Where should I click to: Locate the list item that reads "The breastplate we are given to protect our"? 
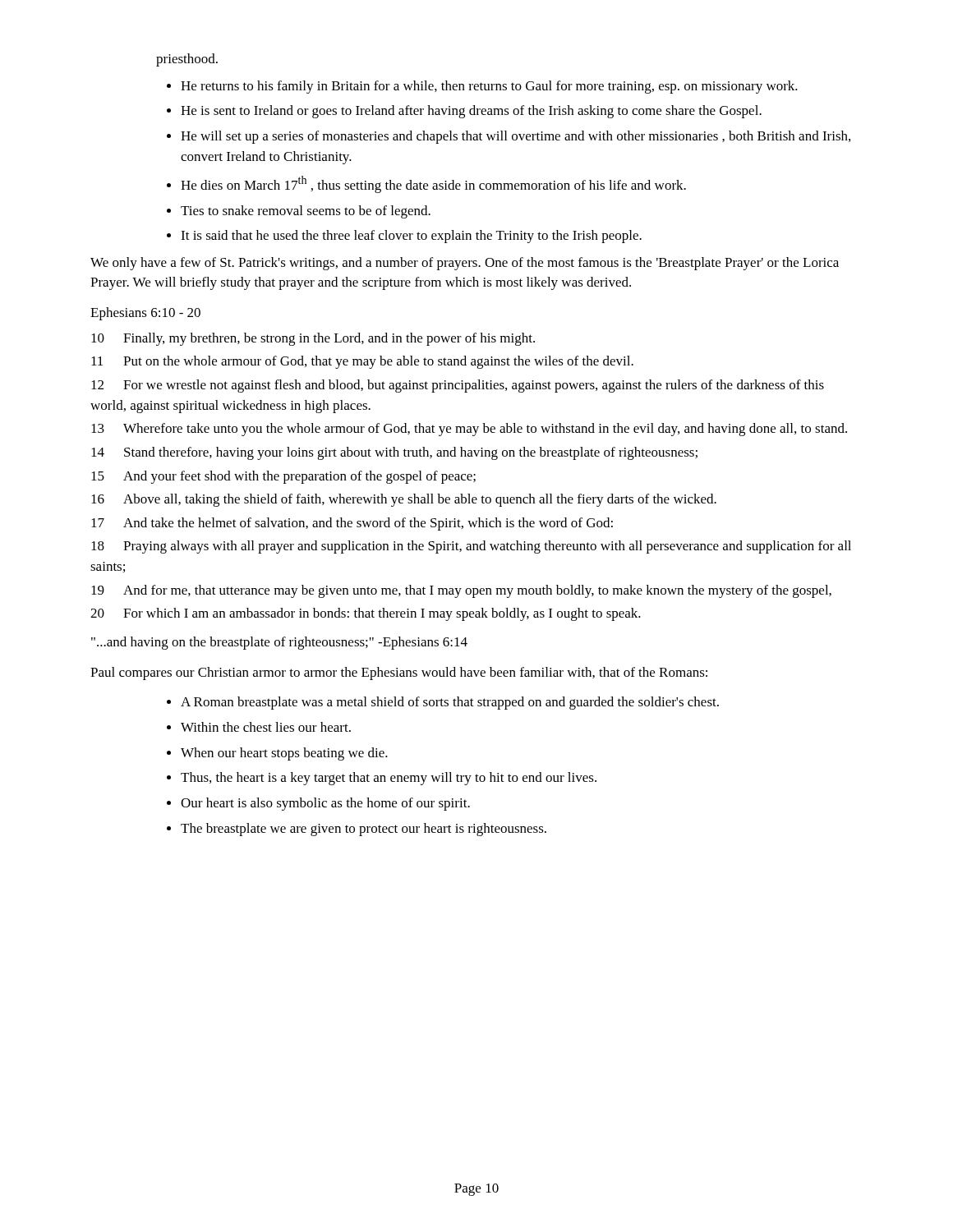click(x=364, y=828)
